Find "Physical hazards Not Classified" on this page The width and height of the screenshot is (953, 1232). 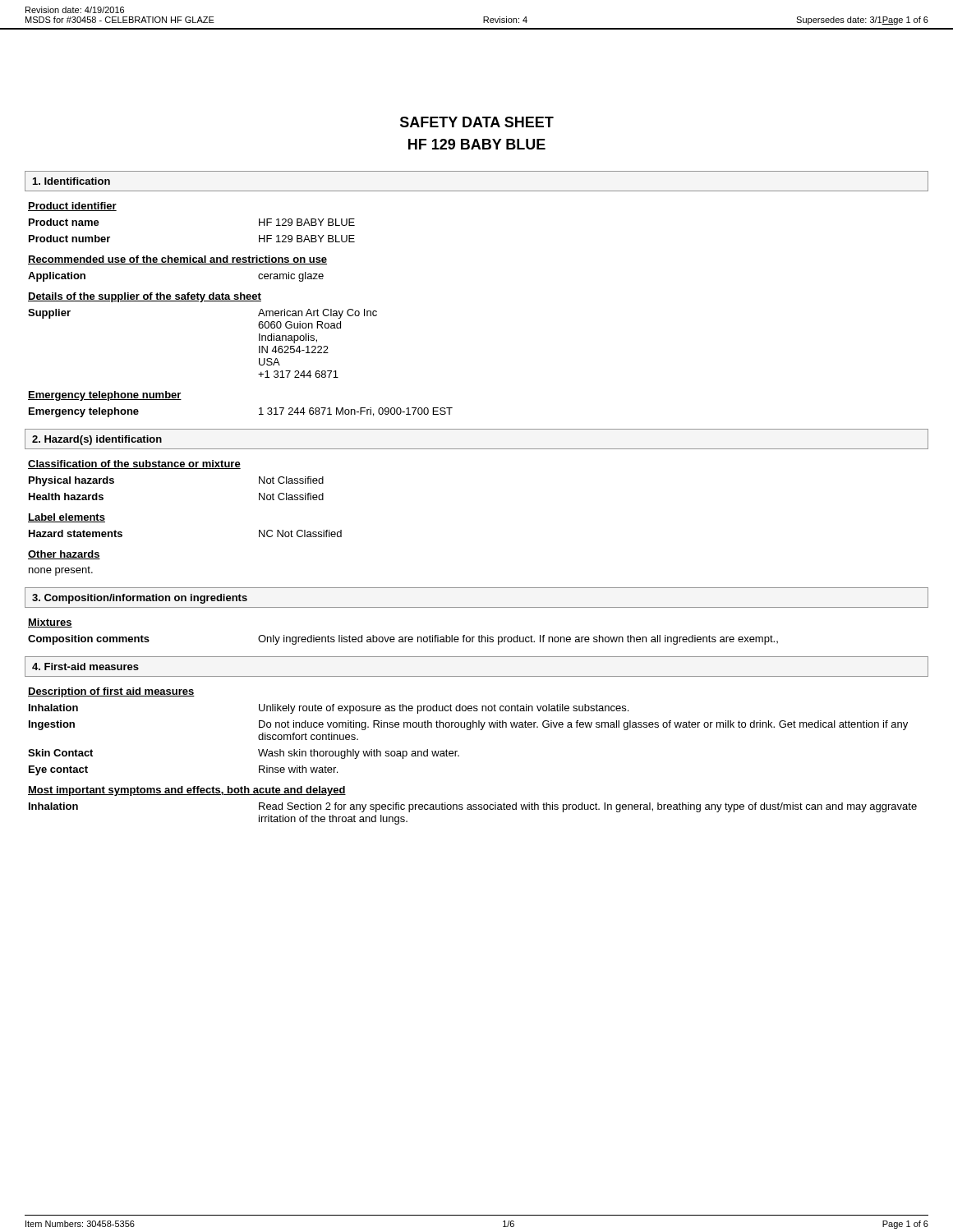64,481
